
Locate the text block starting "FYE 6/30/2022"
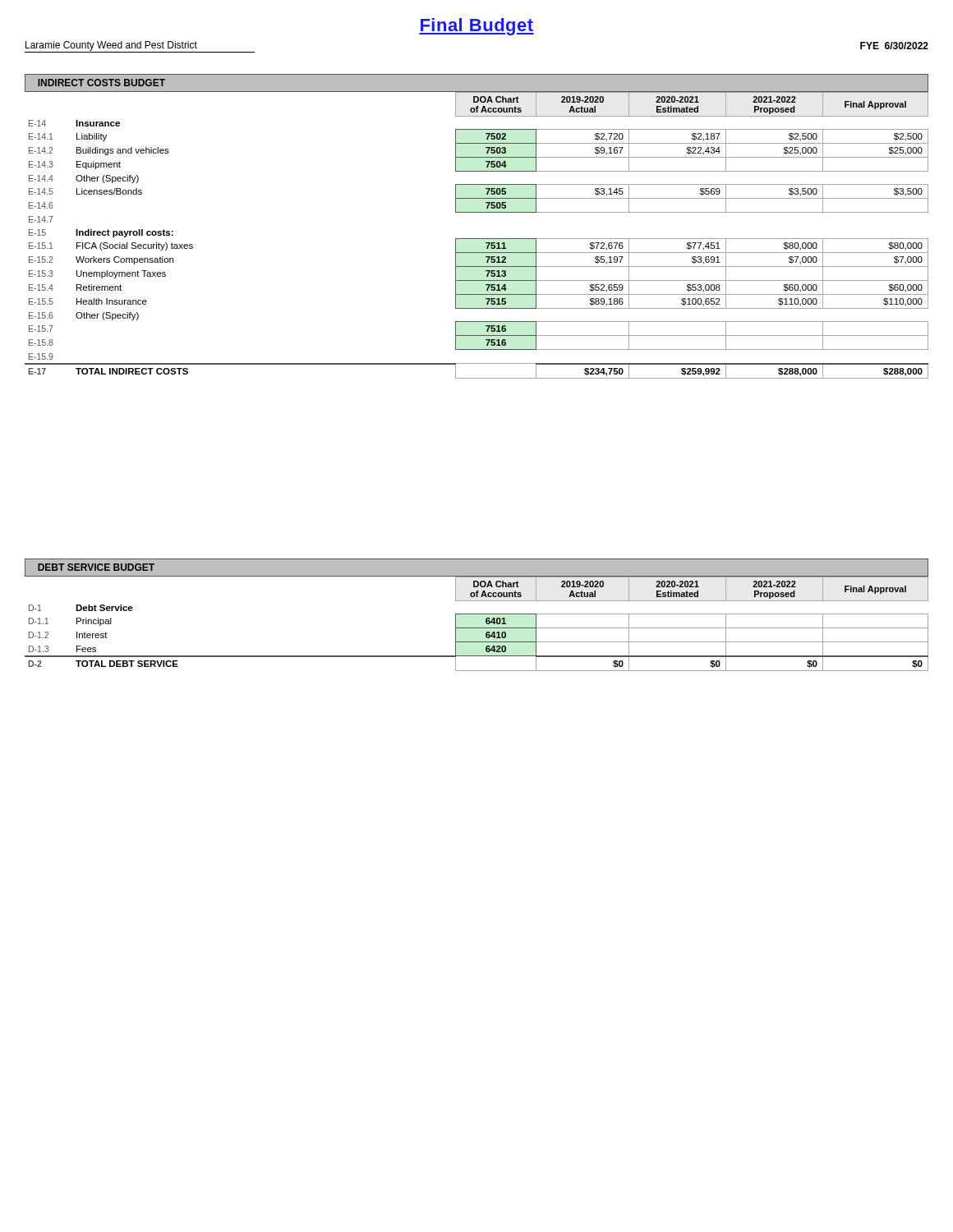coord(894,46)
